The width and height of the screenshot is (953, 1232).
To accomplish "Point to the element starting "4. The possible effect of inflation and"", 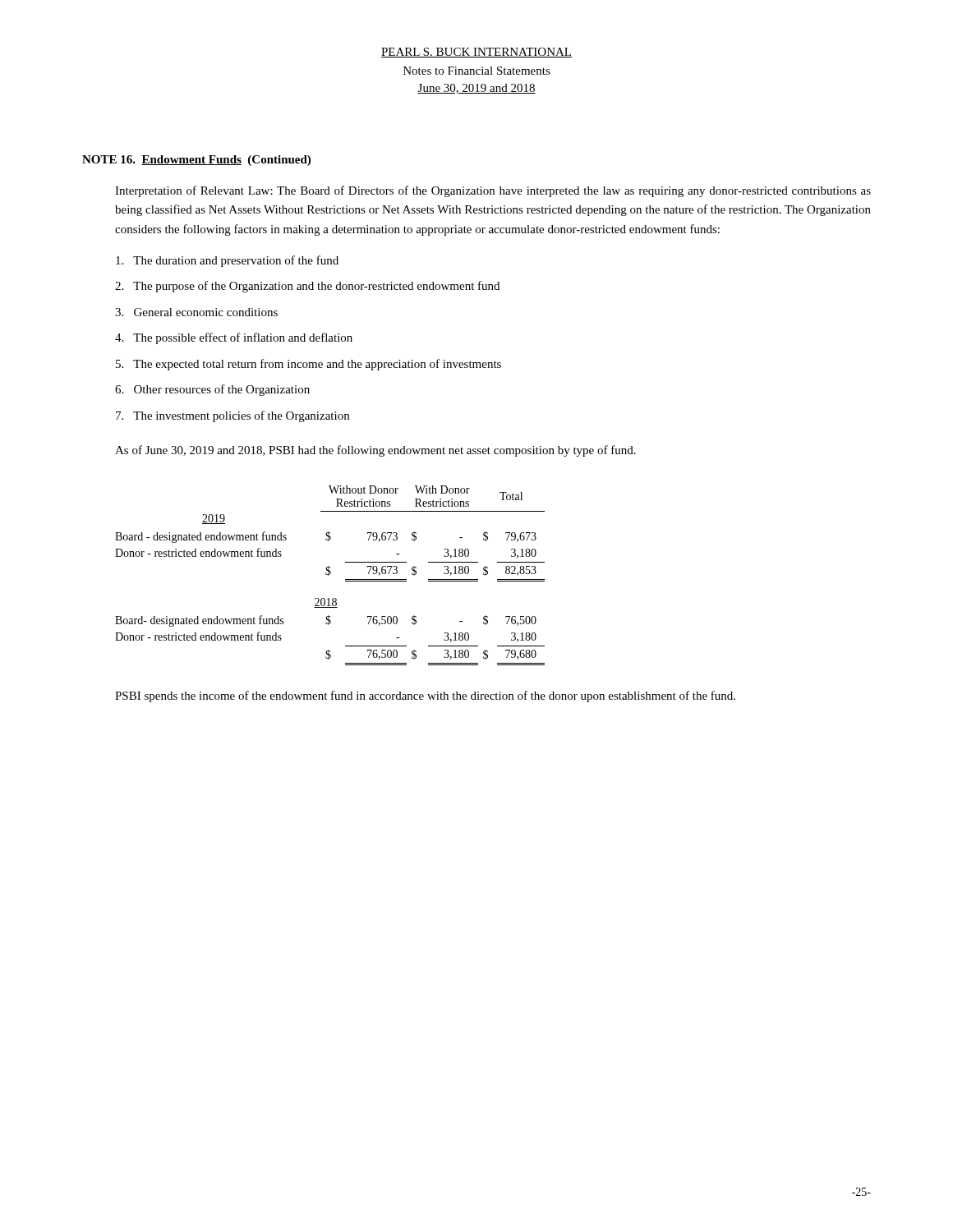I will pos(234,338).
